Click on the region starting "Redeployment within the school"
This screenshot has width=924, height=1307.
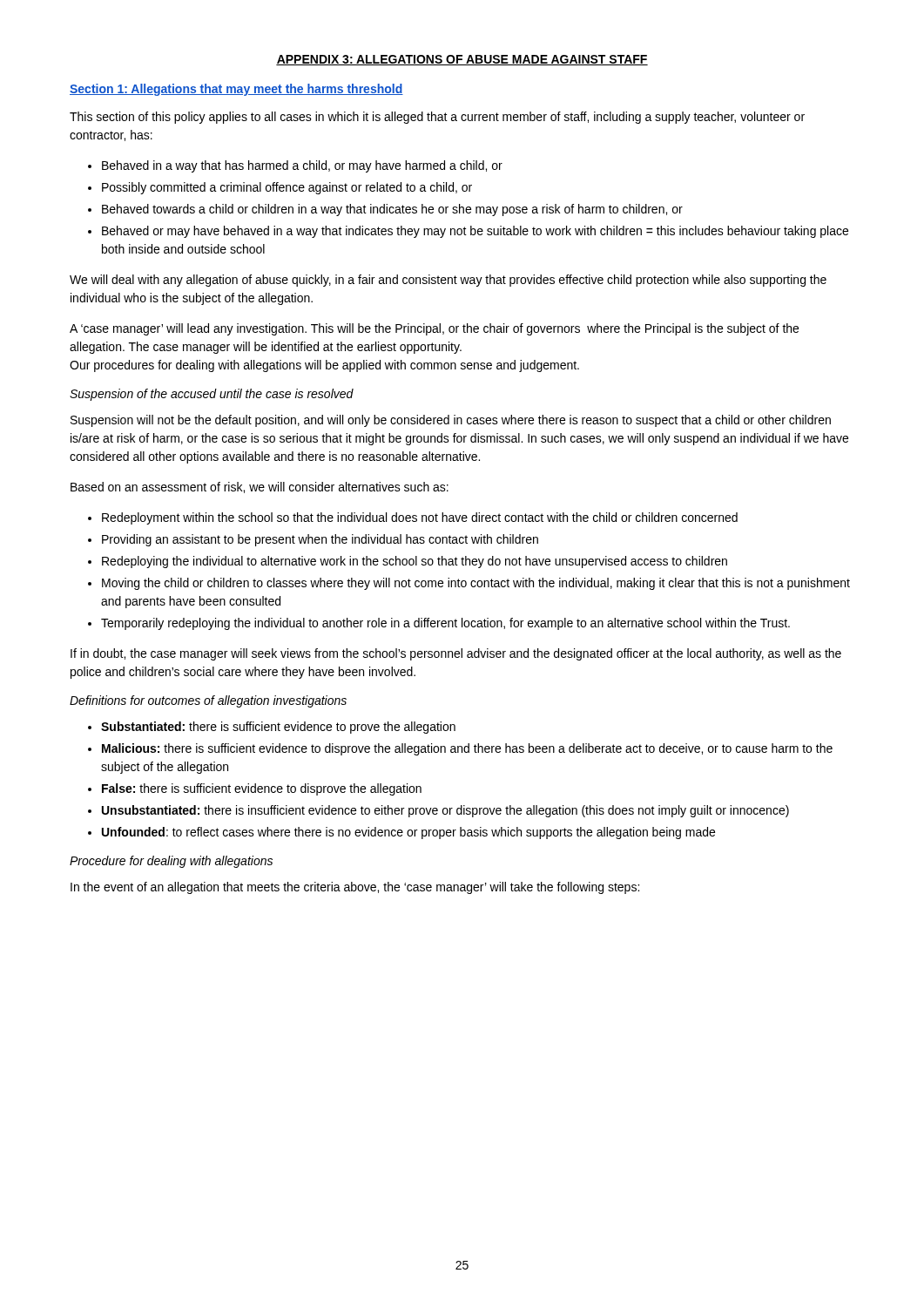[420, 518]
